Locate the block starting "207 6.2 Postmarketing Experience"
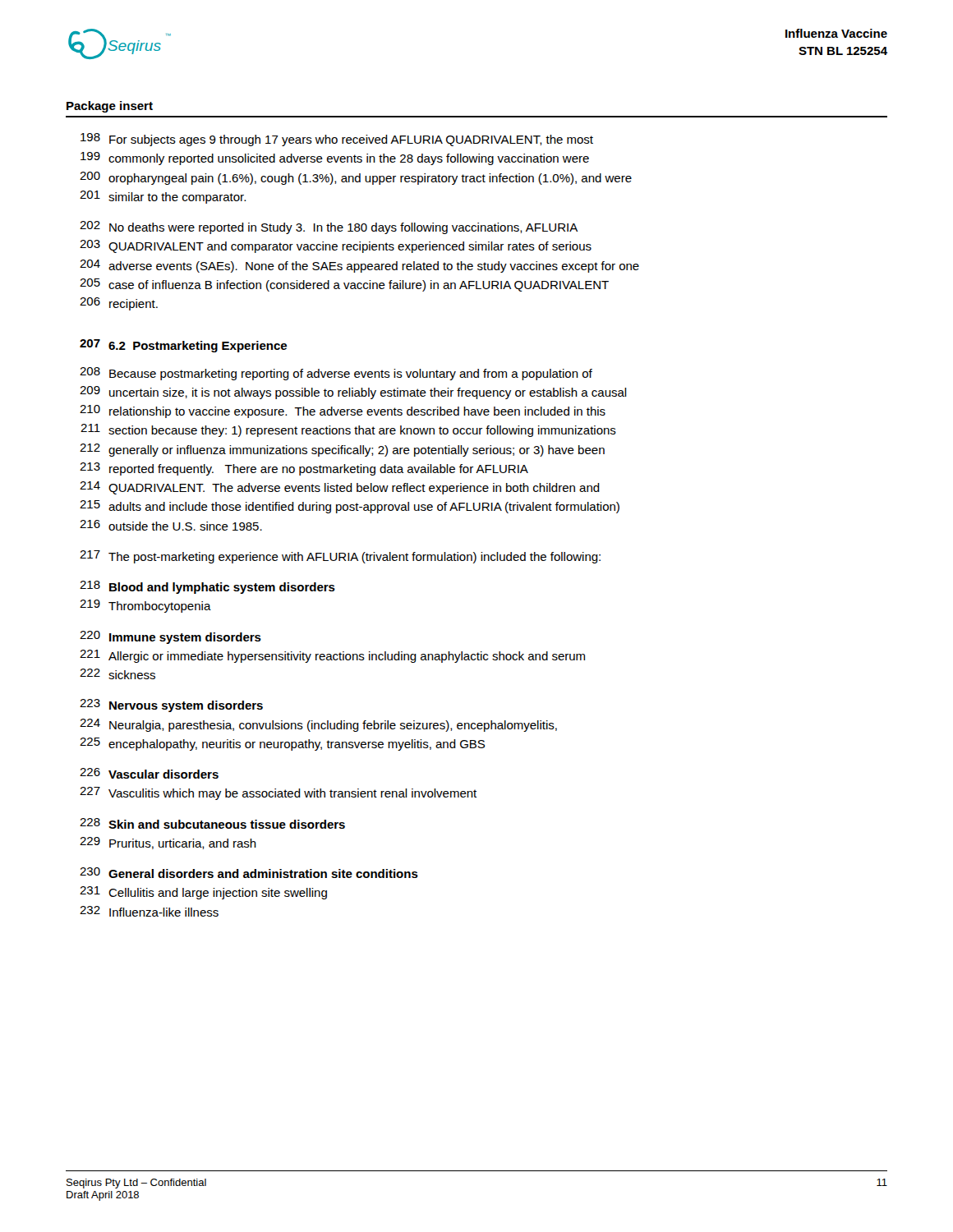The height and width of the screenshot is (1232, 953). click(x=183, y=346)
